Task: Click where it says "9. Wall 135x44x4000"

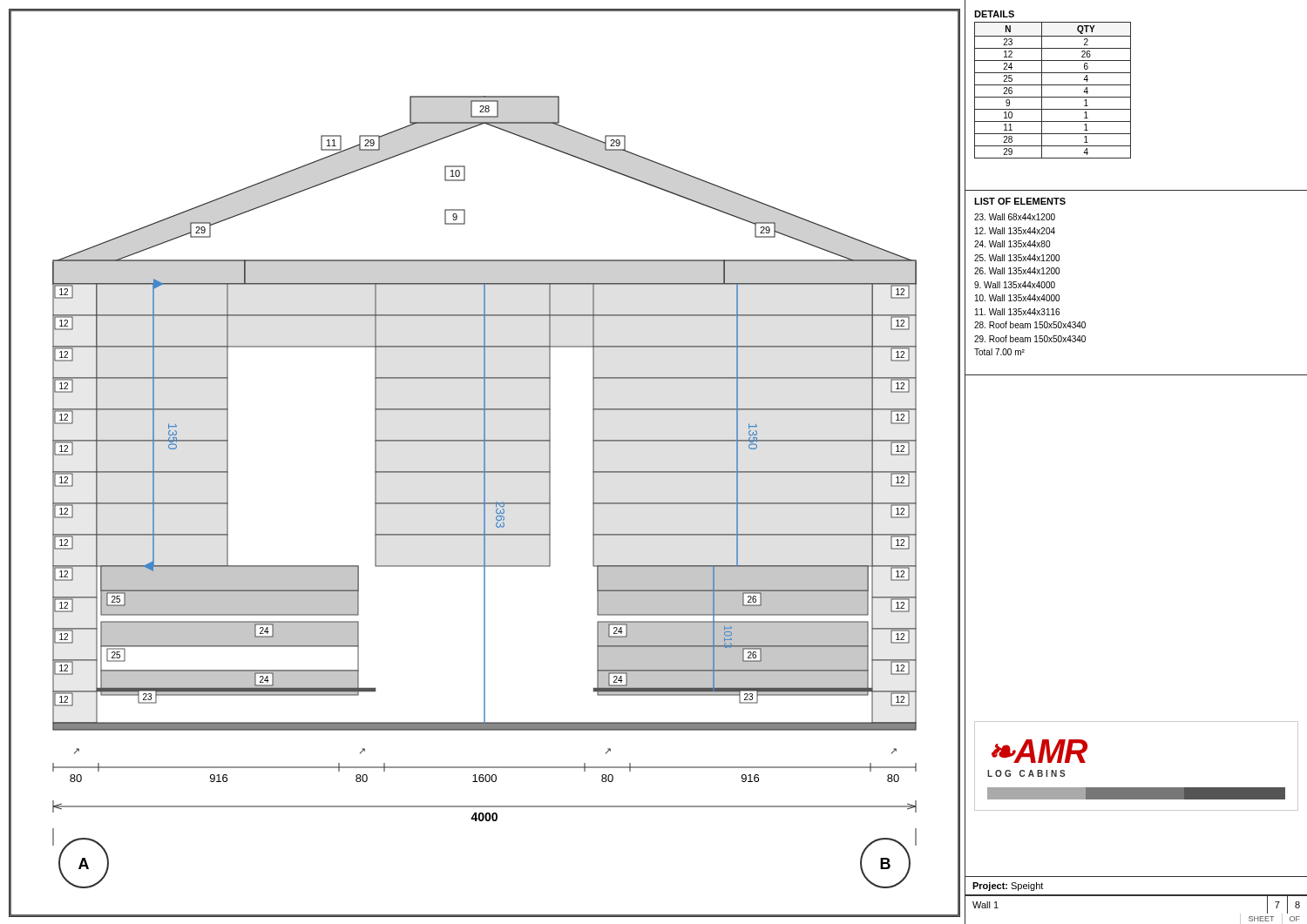Action: pos(1015,285)
